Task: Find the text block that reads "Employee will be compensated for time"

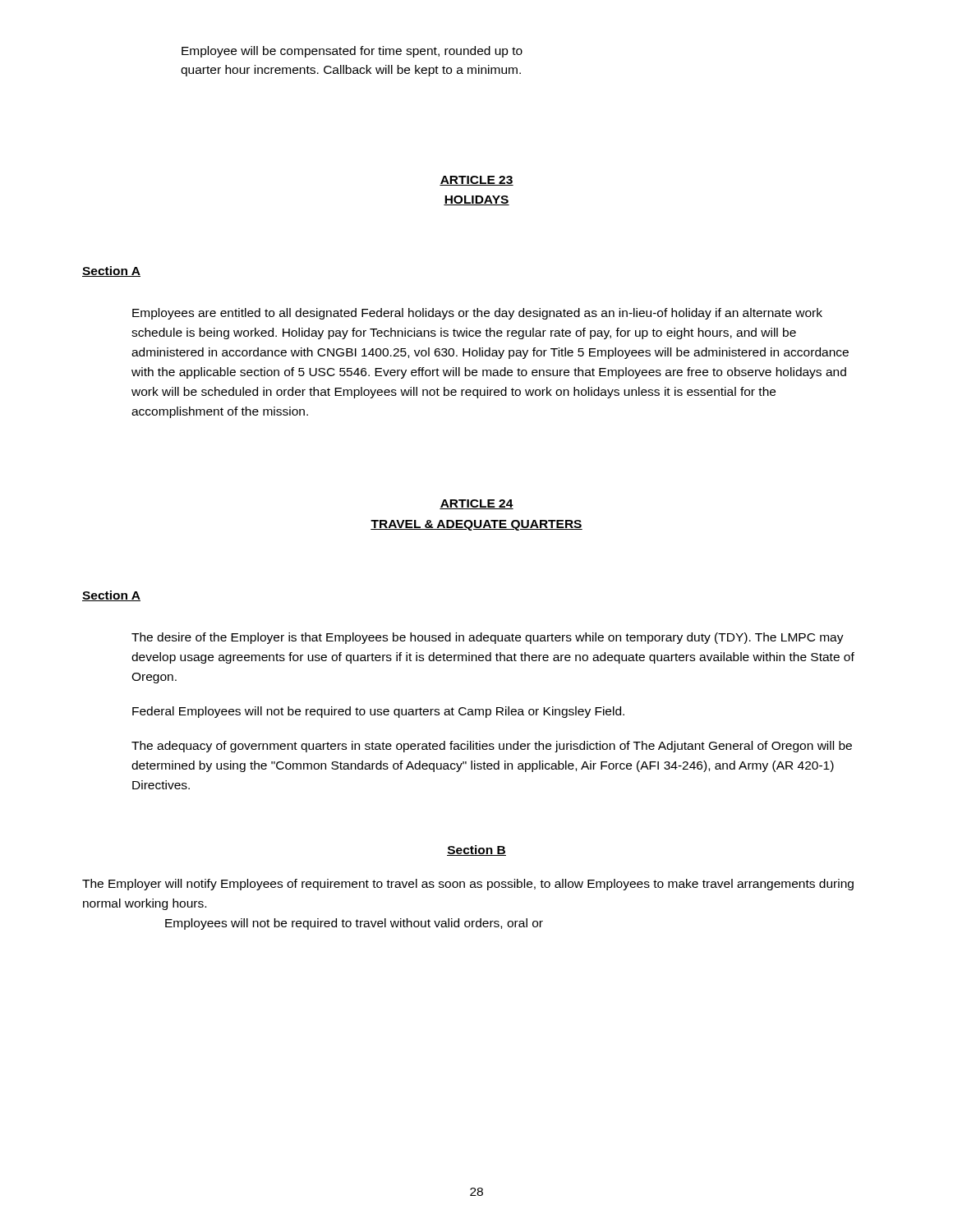Action: click(352, 60)
